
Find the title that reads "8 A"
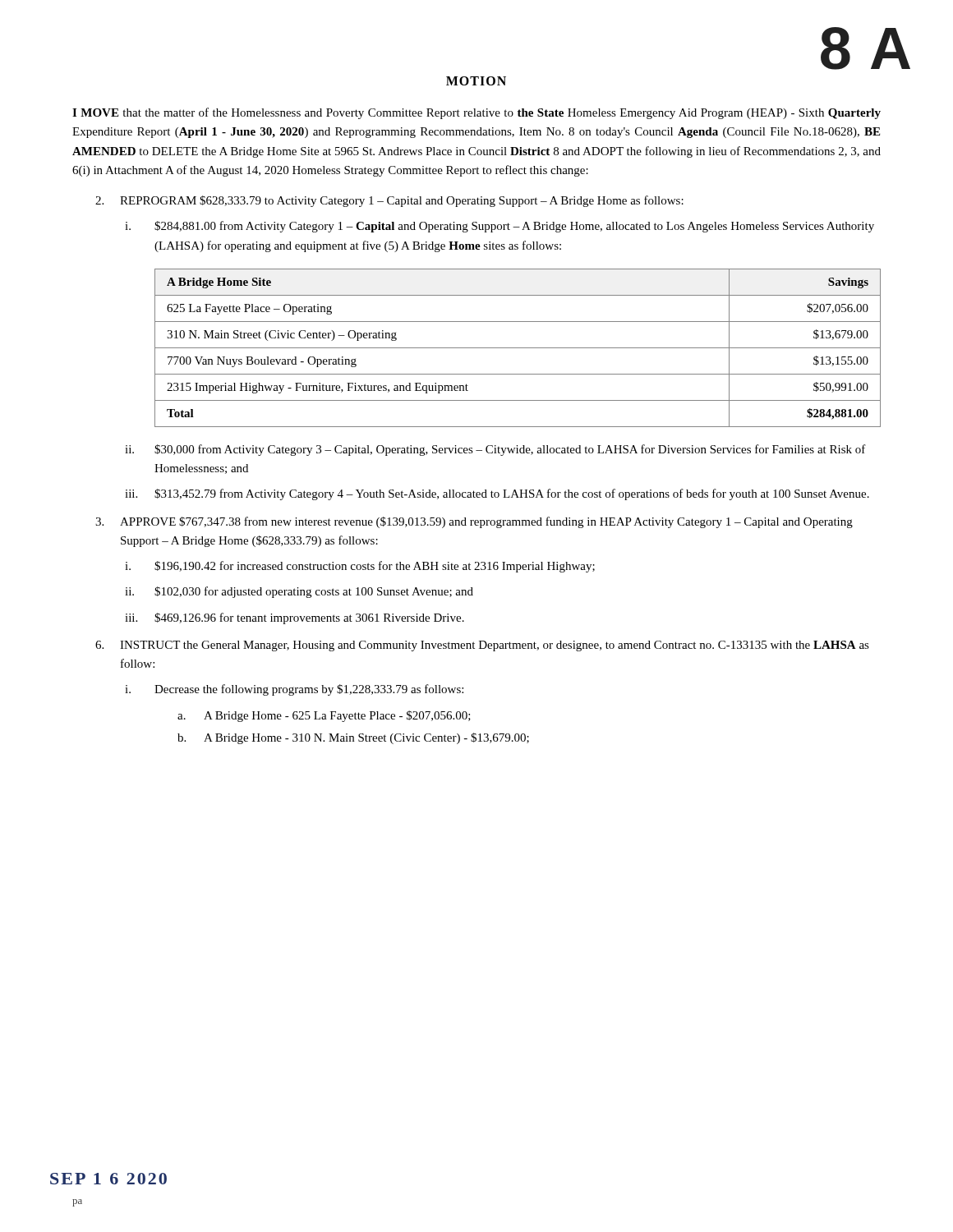[x=866, y=48]
